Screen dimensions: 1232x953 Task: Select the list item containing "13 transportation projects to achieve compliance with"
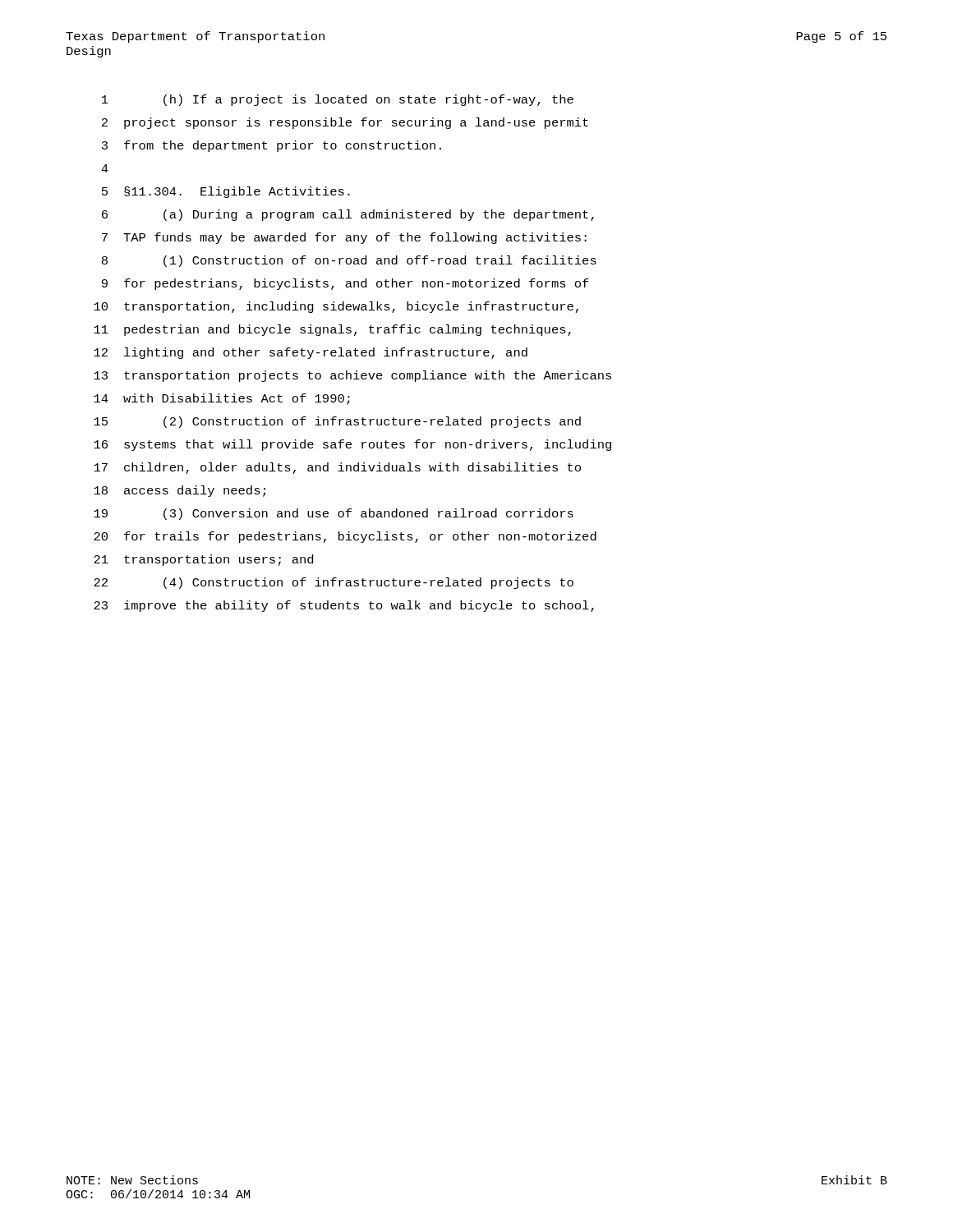476,376
